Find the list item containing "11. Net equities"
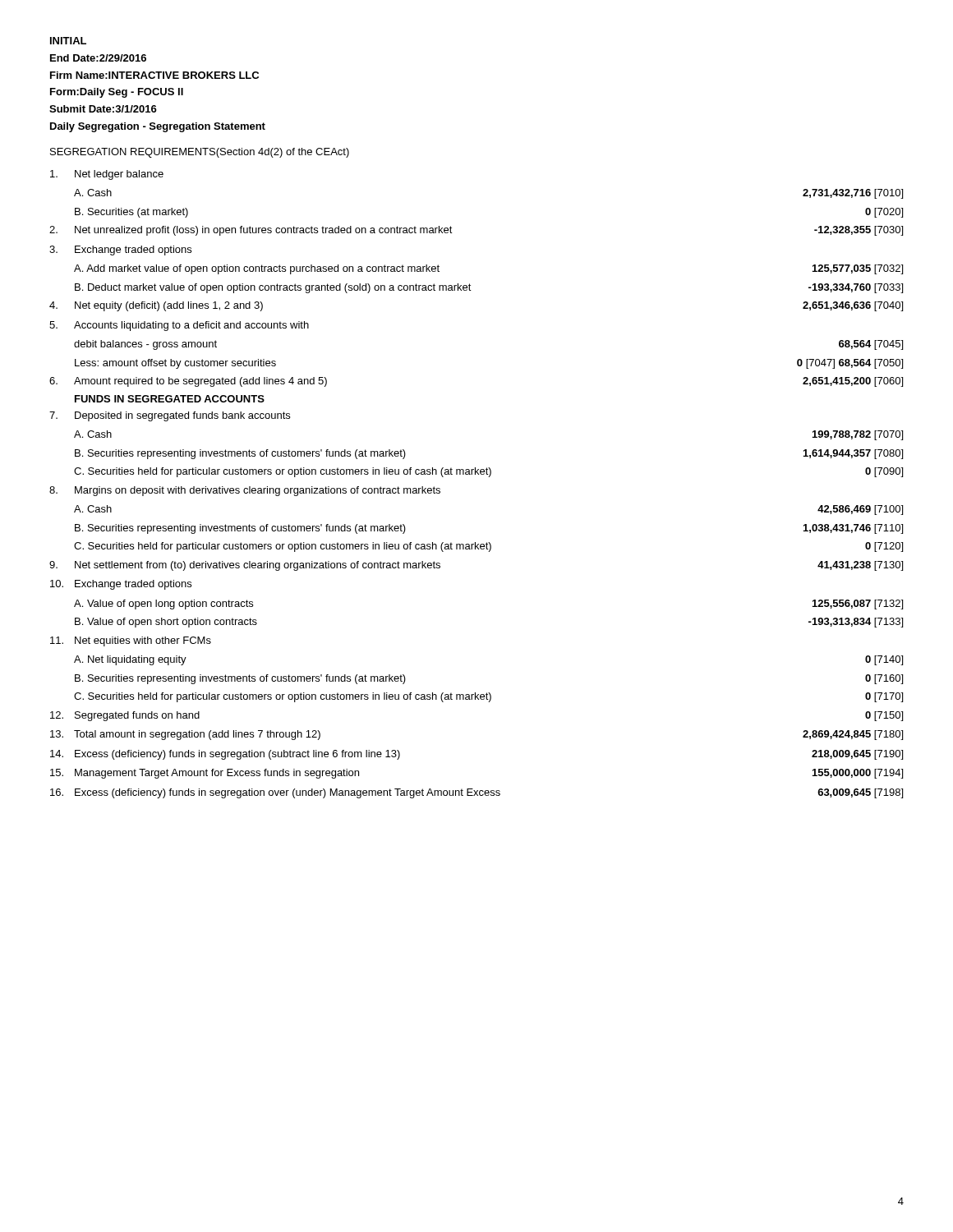Image resolution: width=953 pixels, height=1232 pixels. (x=131, y=641)
